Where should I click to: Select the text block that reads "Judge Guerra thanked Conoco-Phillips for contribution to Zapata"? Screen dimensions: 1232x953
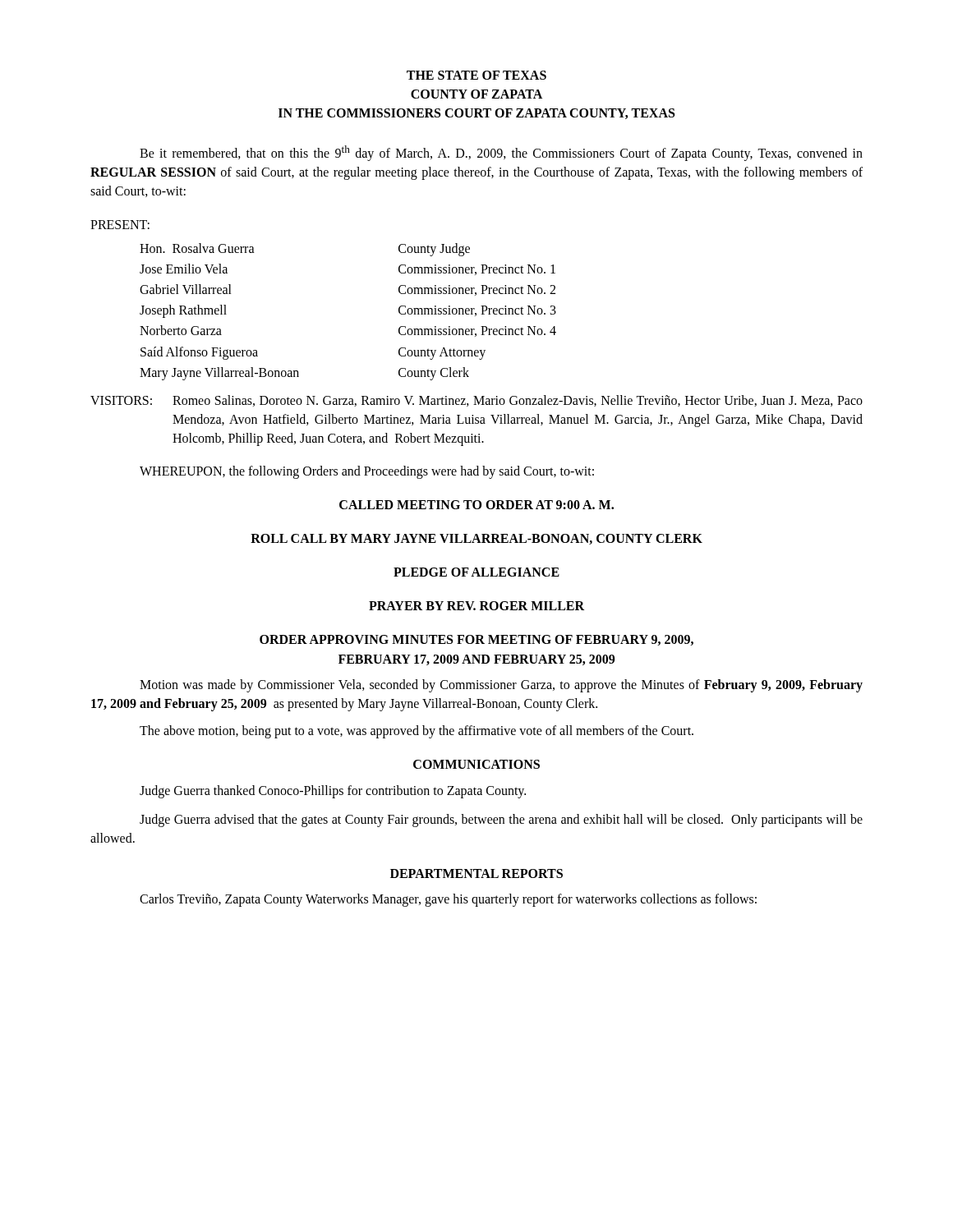[333, 790]
